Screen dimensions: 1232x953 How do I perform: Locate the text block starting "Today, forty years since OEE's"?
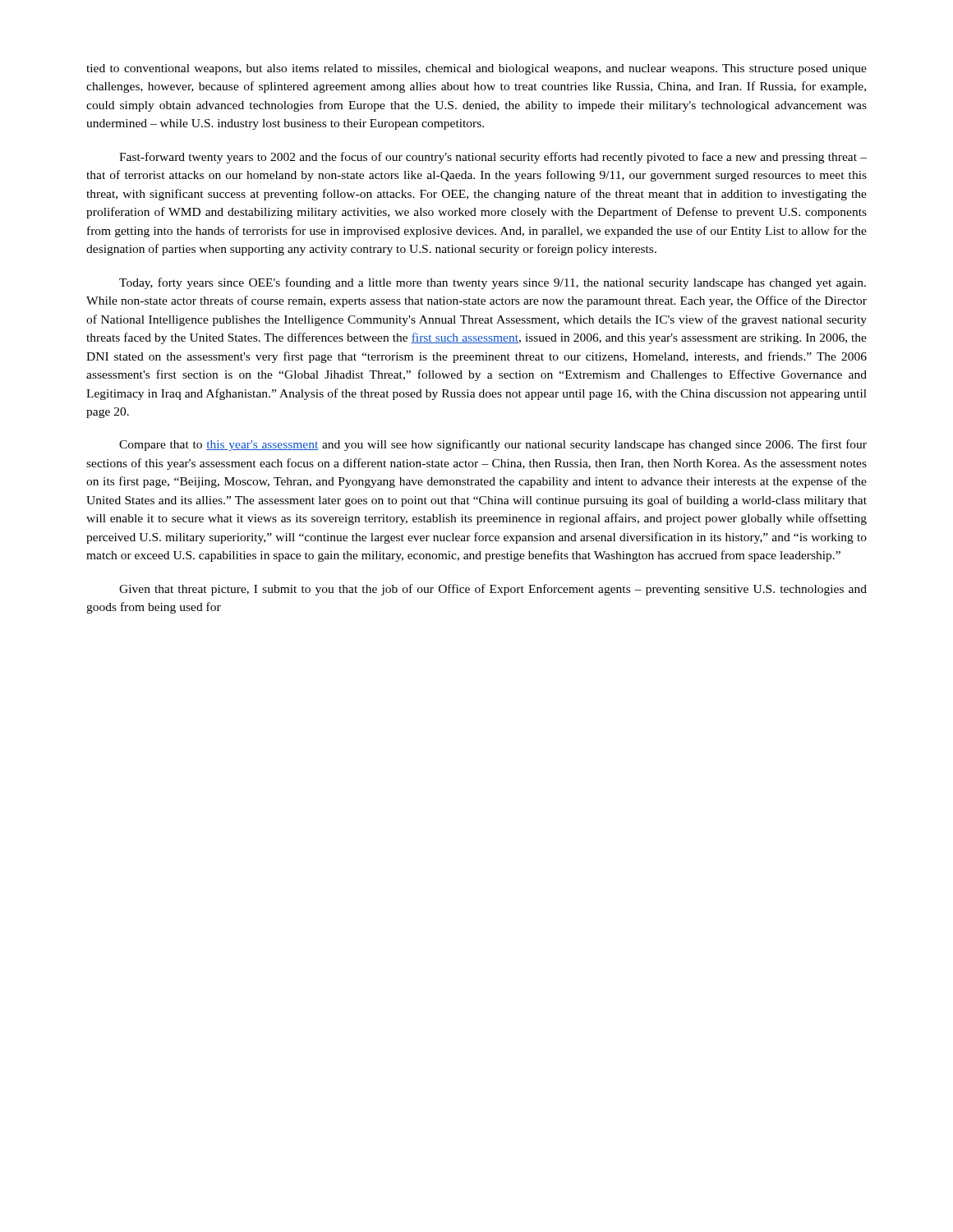(476, 347)
